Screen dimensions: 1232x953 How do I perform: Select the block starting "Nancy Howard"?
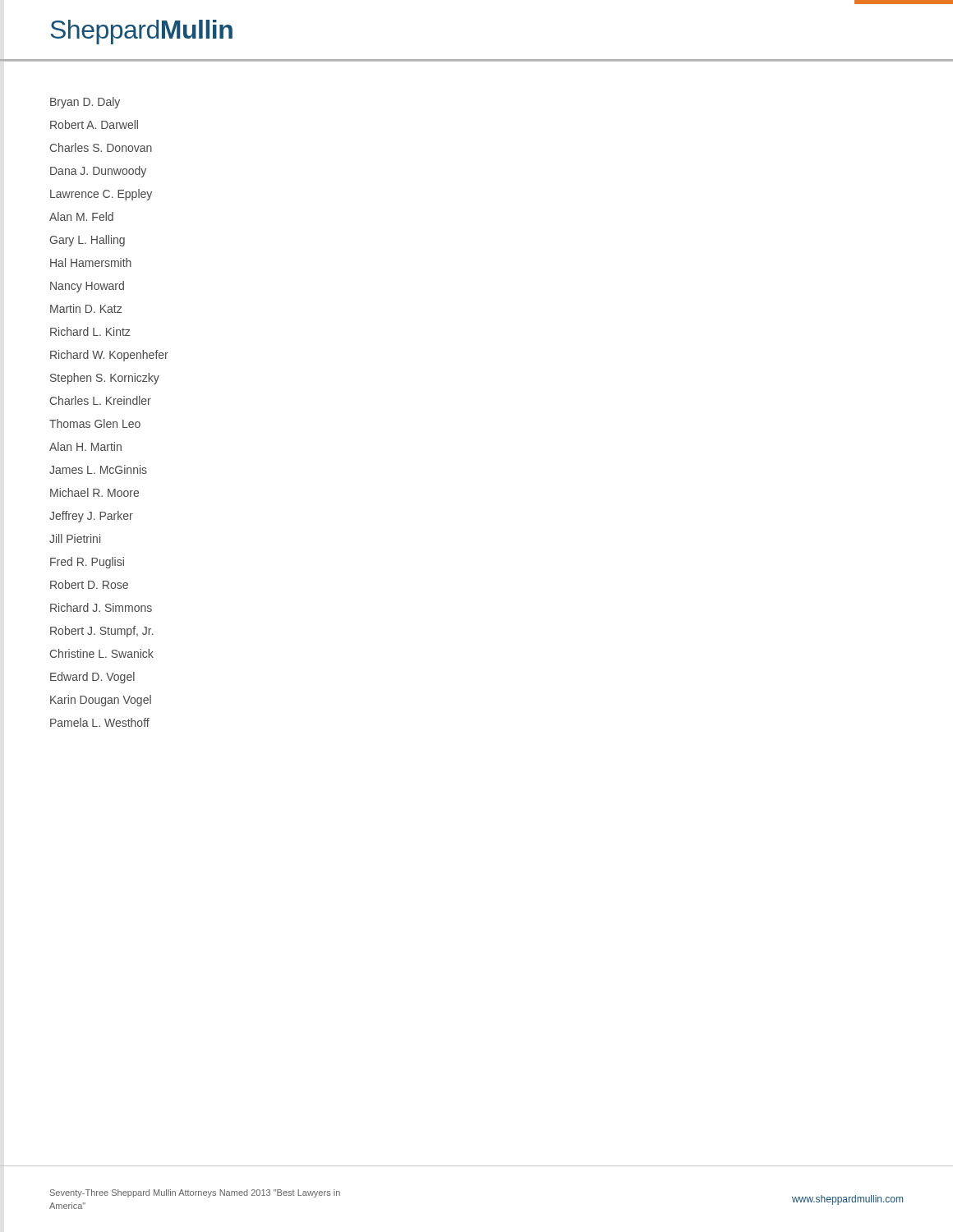tap(87, 286)
